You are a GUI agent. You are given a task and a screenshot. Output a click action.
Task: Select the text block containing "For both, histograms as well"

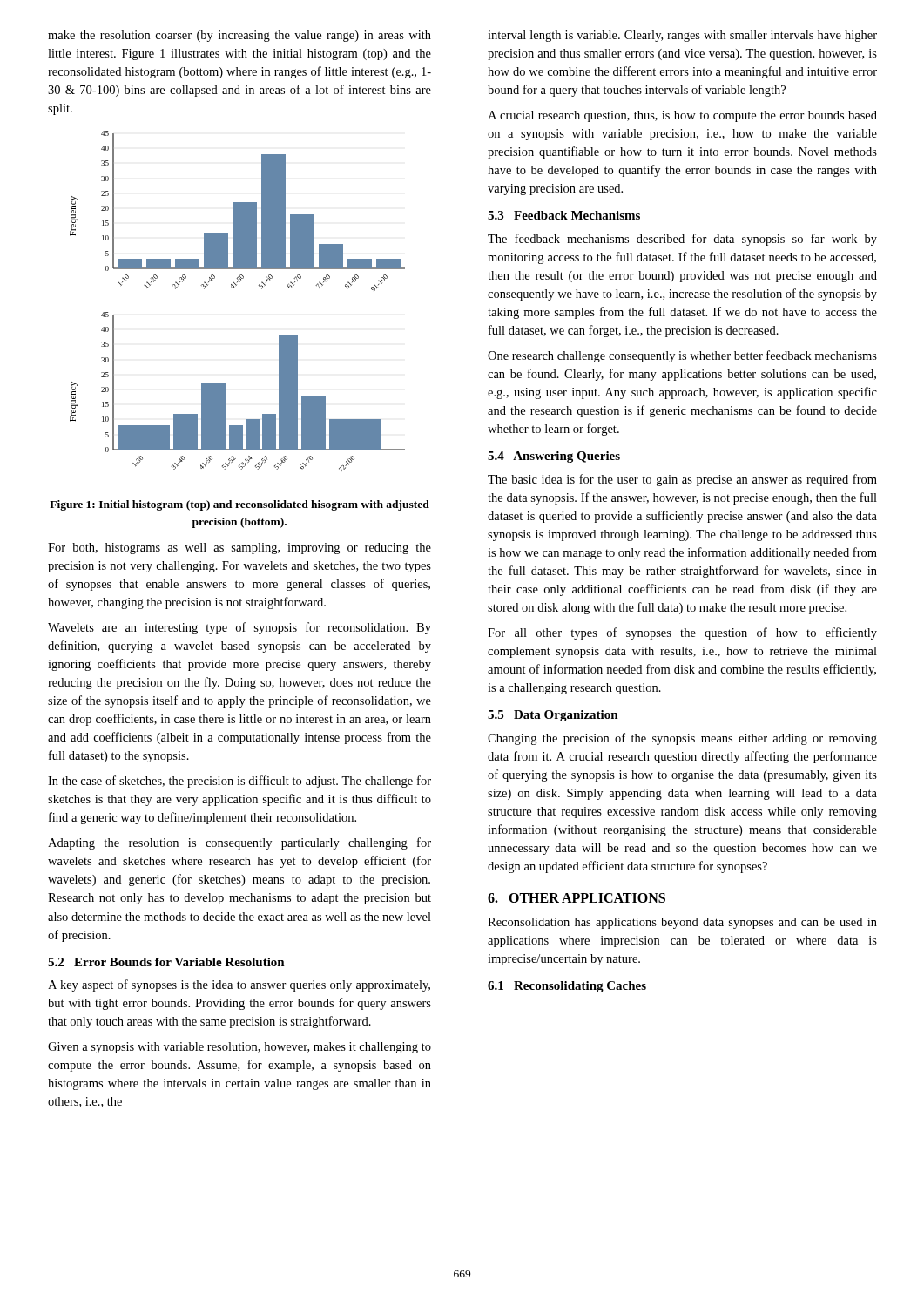pos(239,575)
